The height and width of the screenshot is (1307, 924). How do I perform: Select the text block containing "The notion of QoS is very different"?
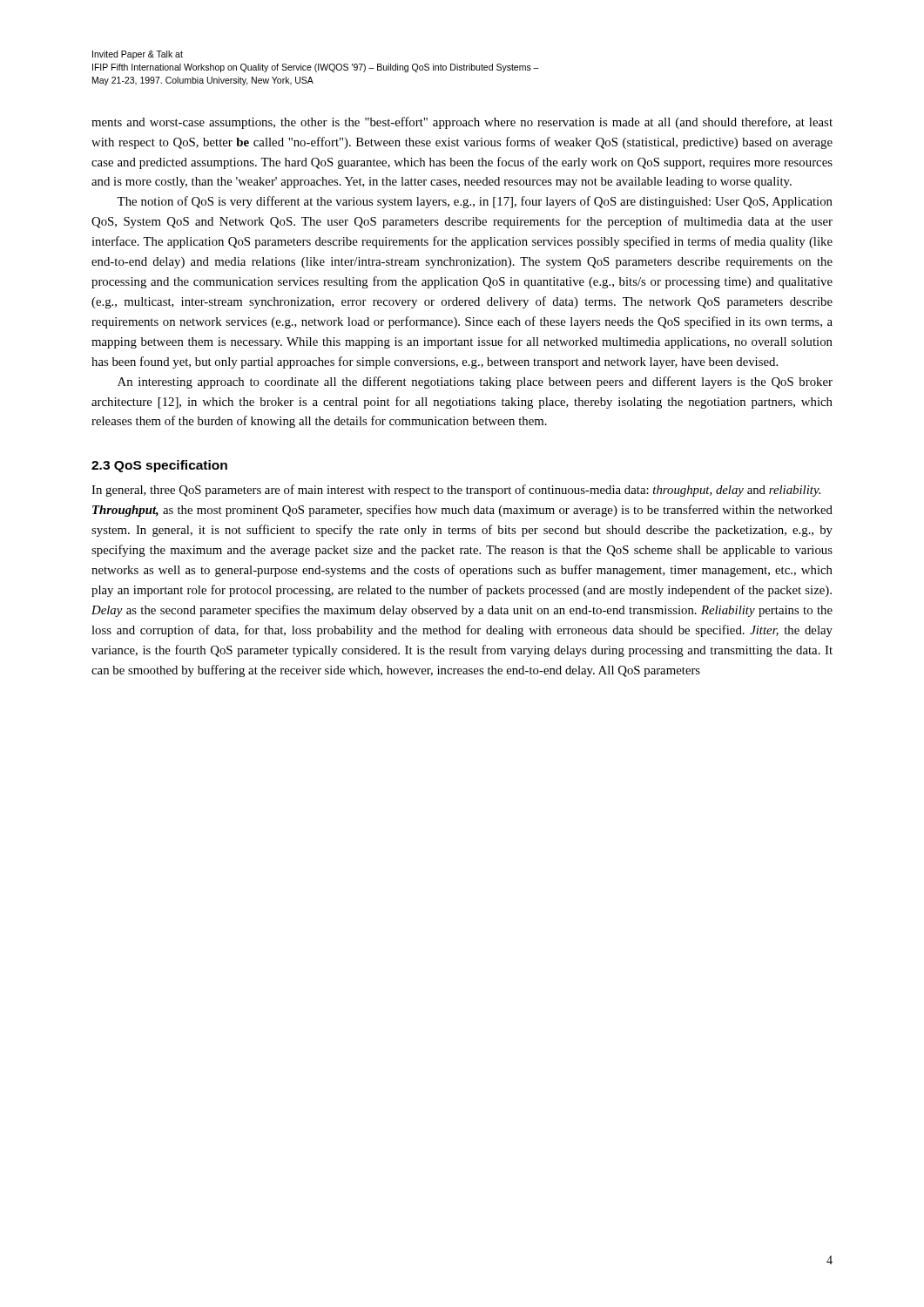pos(462,282)
